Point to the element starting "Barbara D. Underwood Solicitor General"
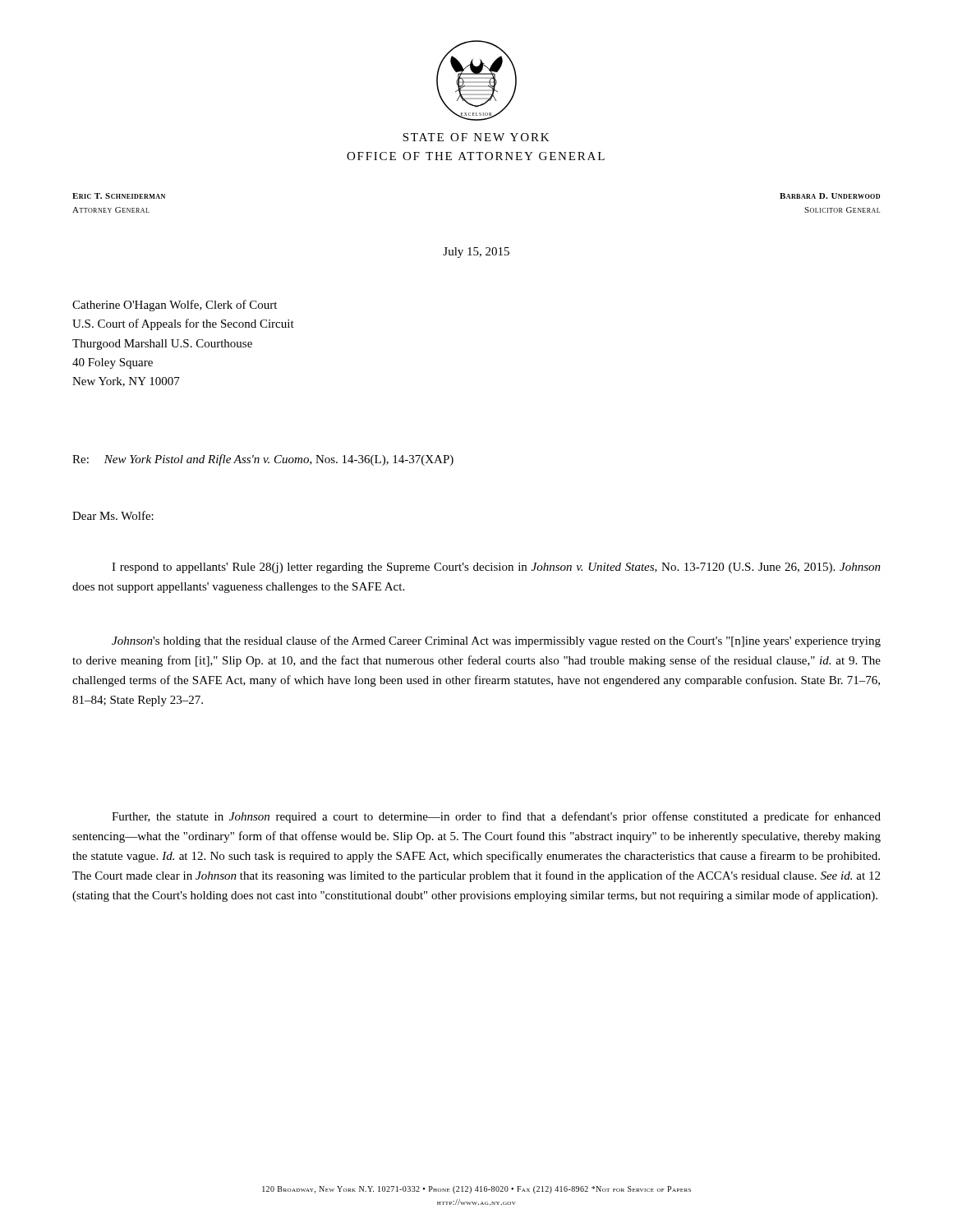 [830, 202]
